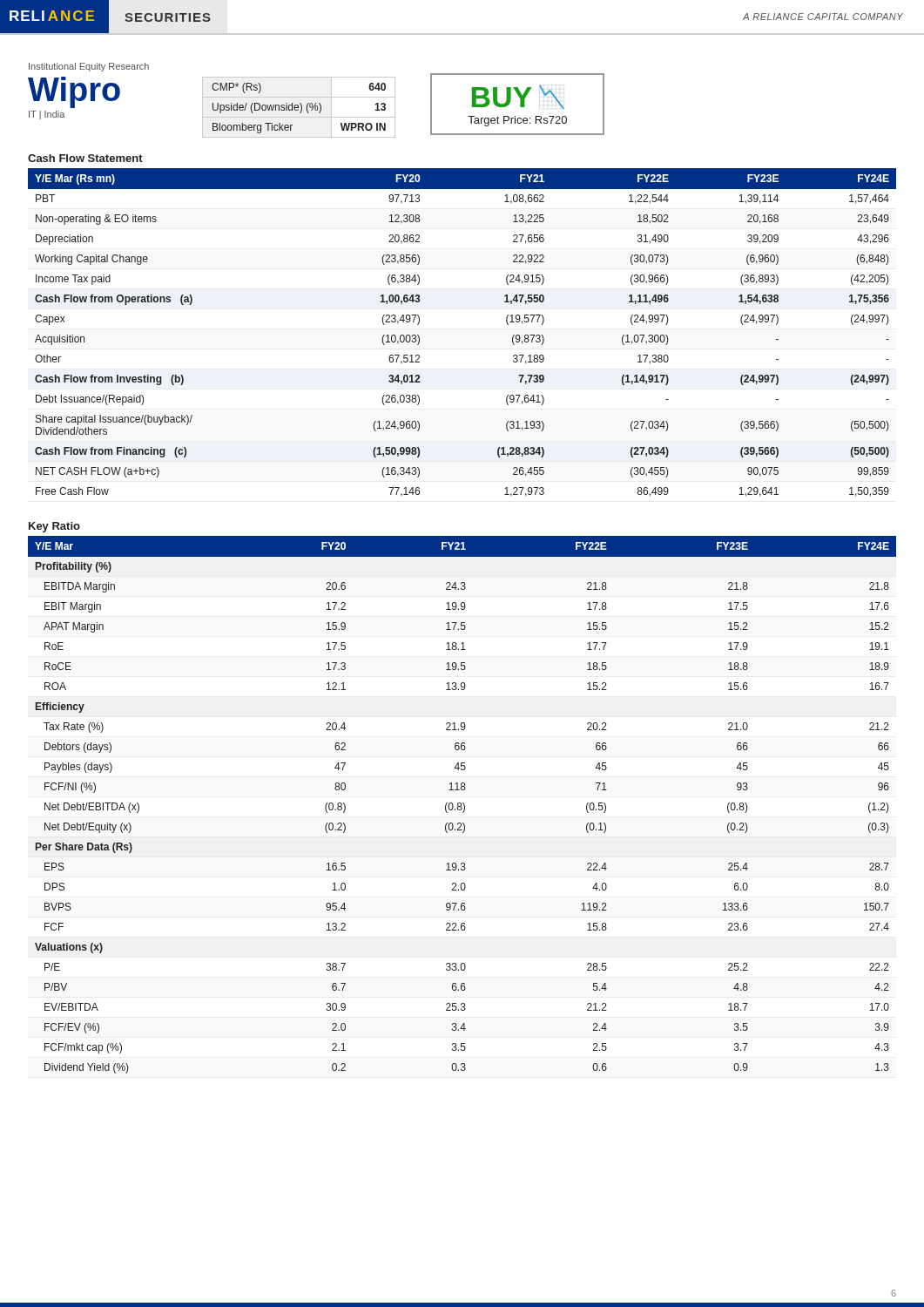Find the table that mentions "FCF/EV (%)"
924x1307 pixels.
(x=462, y=807)
